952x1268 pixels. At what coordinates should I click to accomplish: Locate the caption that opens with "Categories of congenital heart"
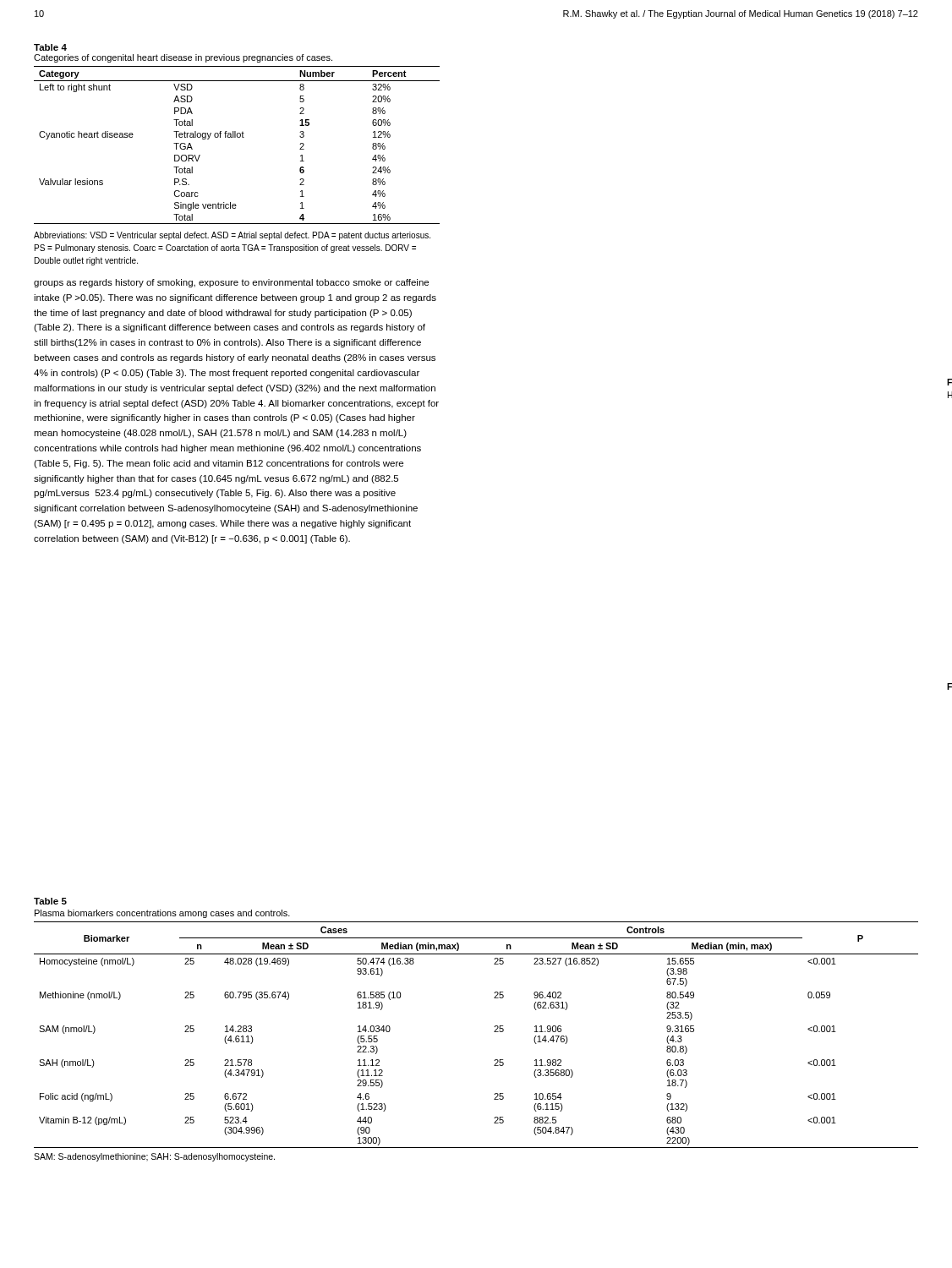click(x=183, y=57)
